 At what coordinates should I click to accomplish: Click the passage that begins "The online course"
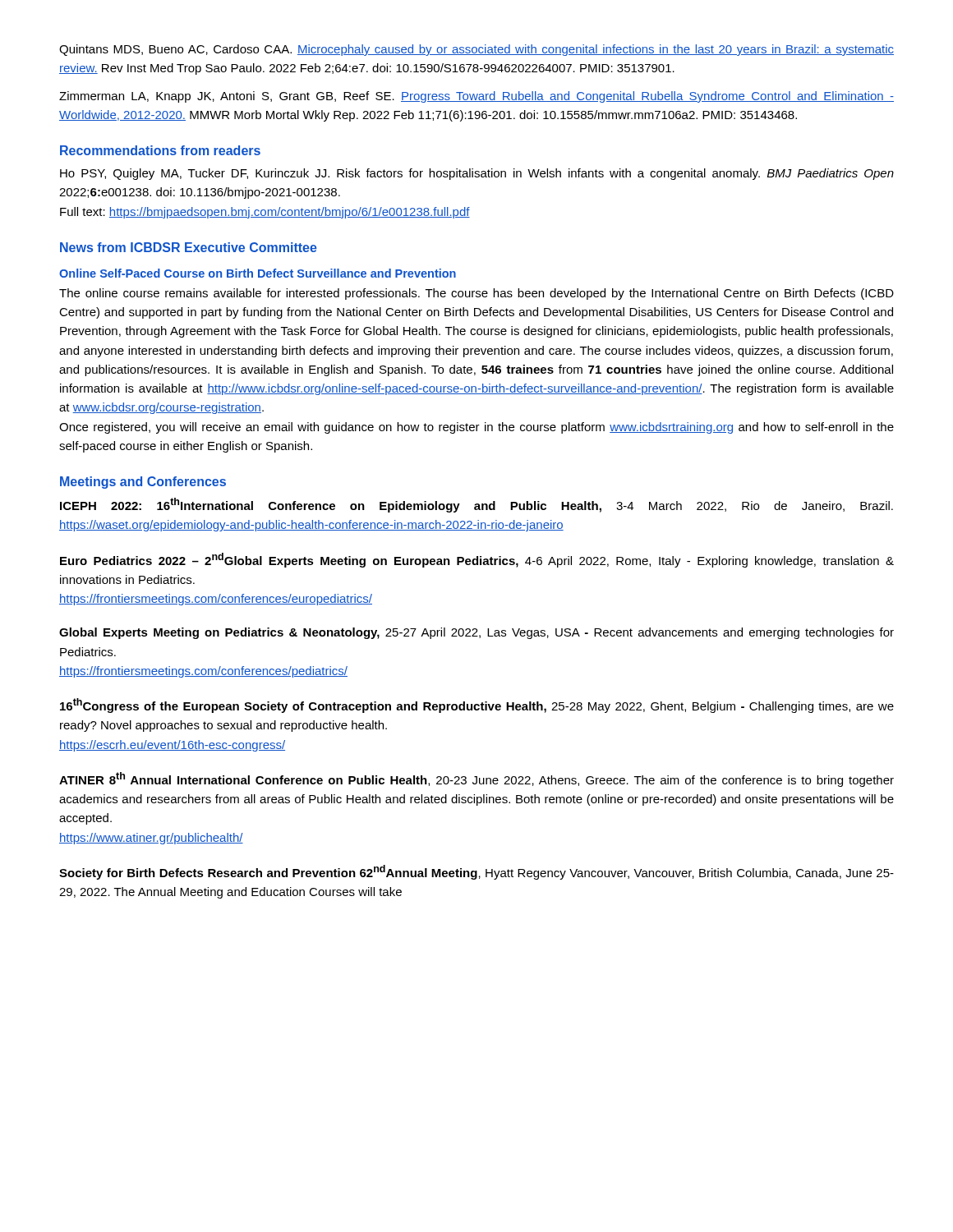click(476, 369)
